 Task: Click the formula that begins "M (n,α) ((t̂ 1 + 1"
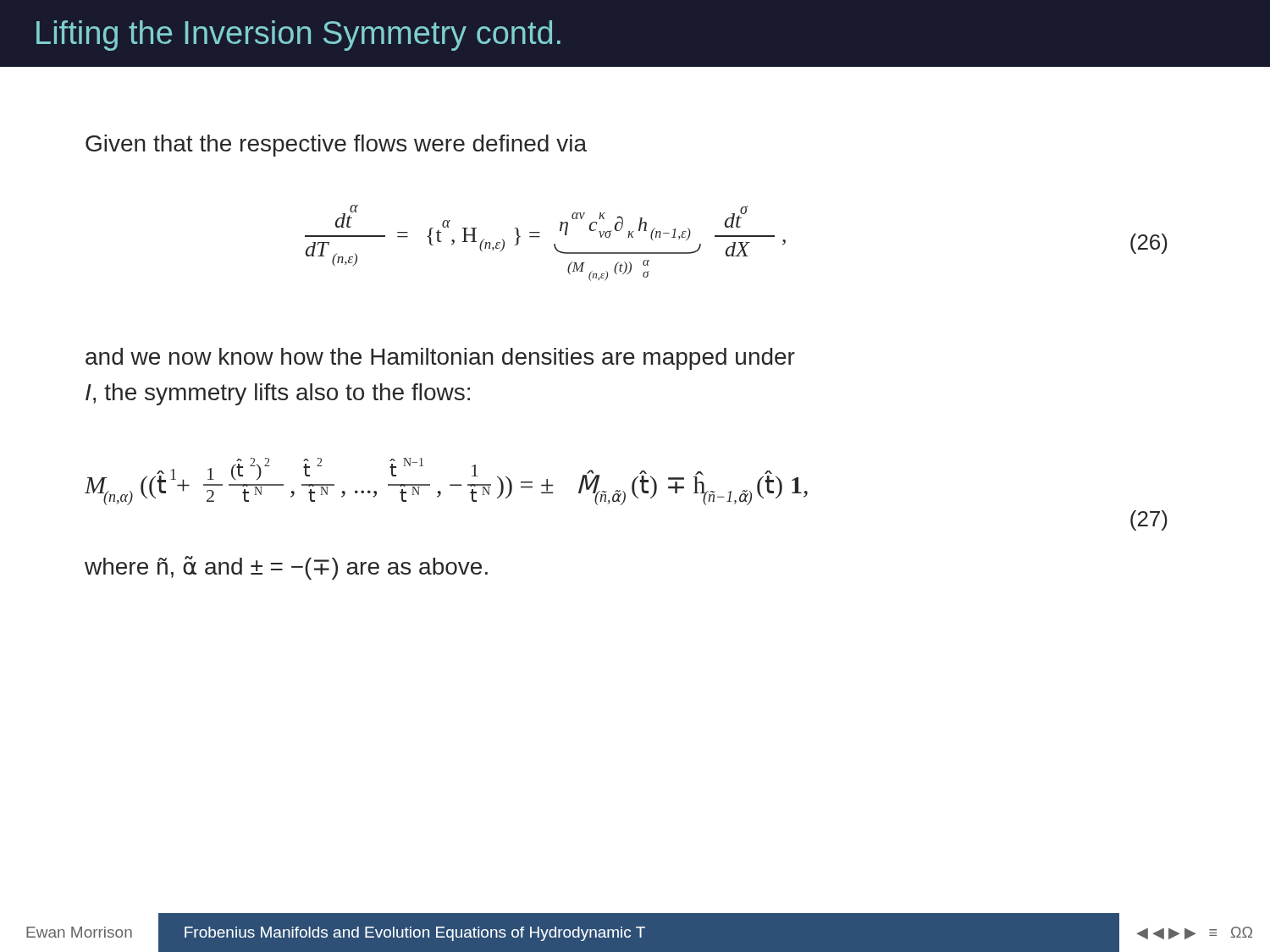coord(627,487)
